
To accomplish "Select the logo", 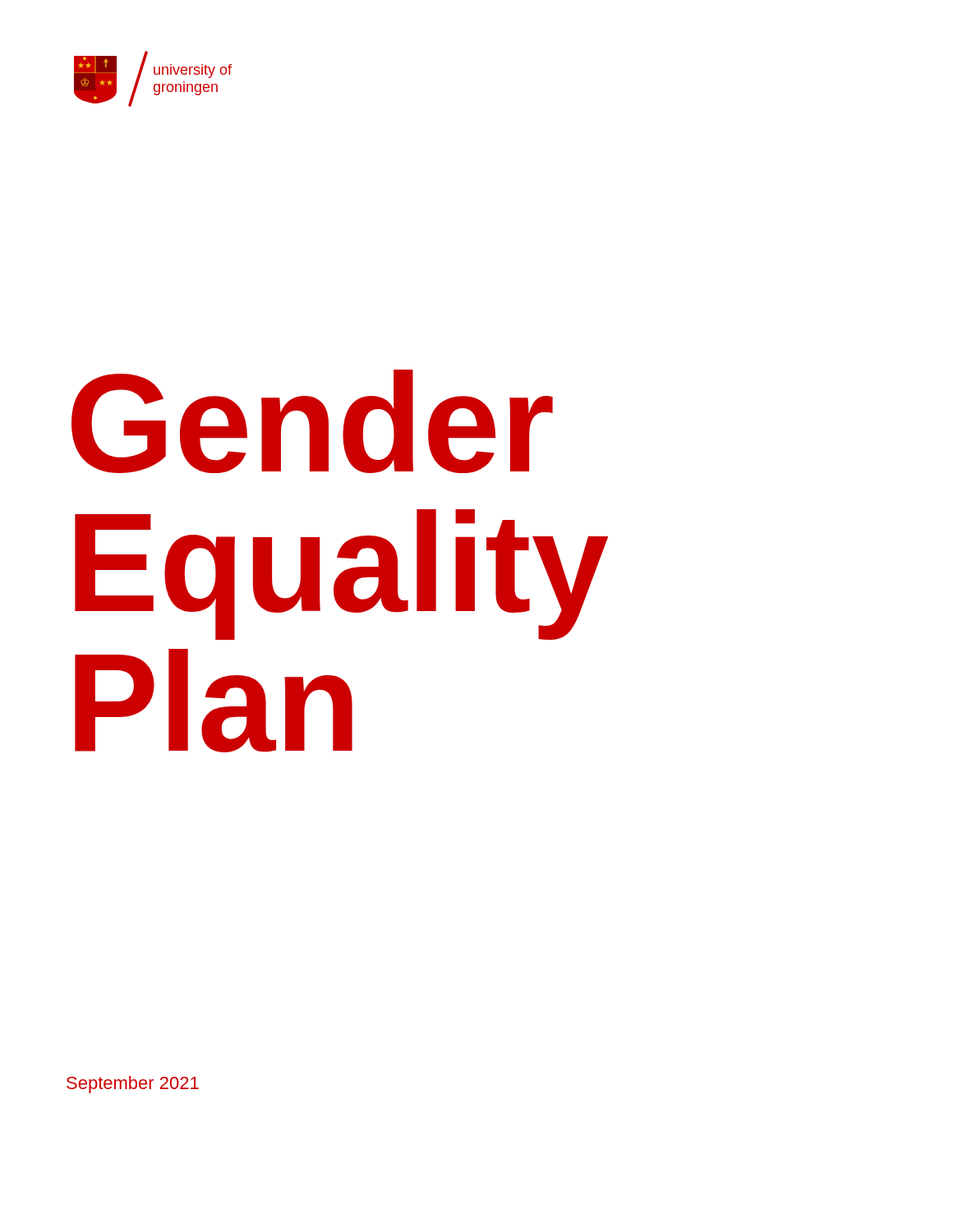I will pyautogui.click(x=149, y=79).
